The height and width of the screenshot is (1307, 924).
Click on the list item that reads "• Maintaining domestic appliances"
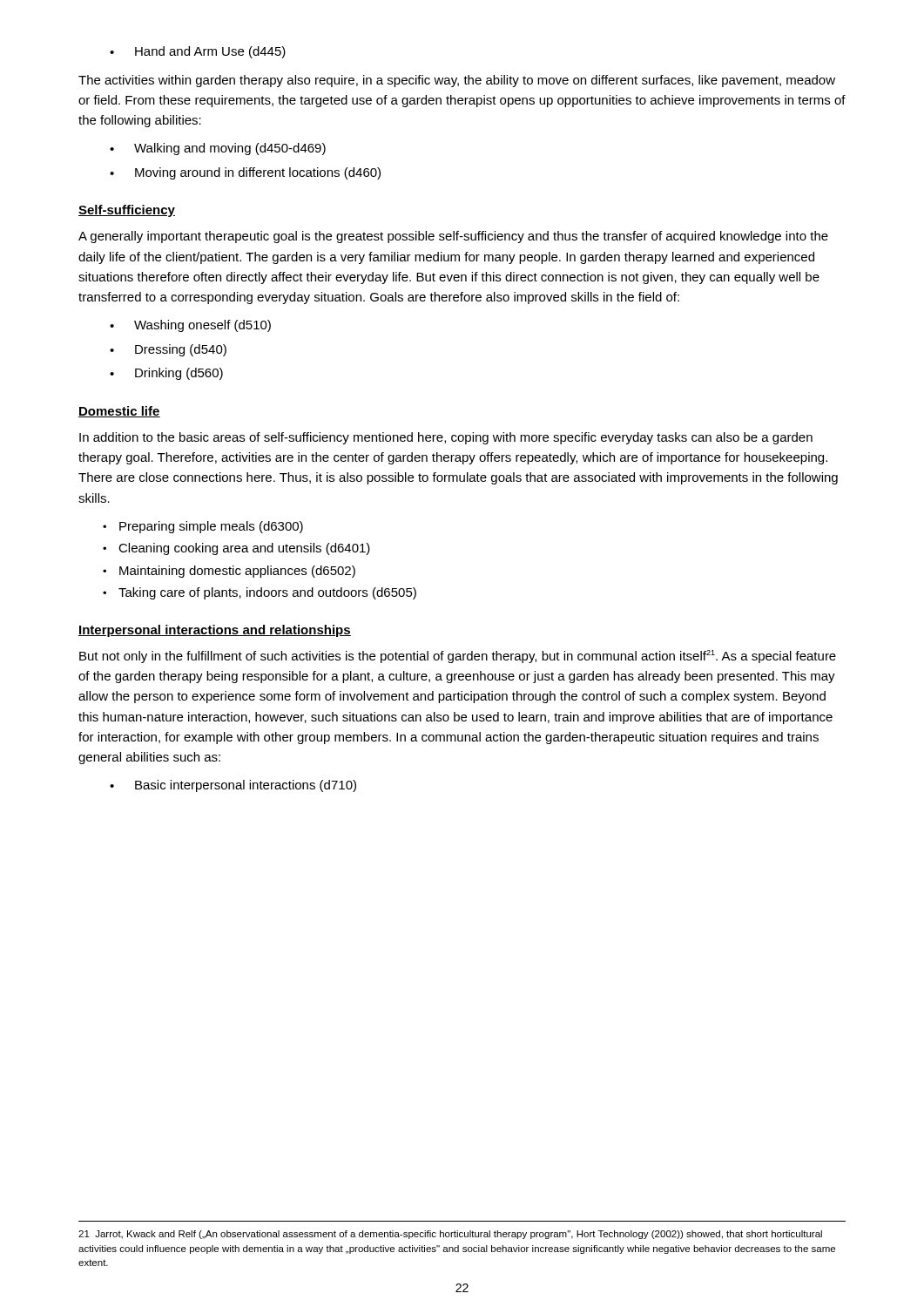click(229, 571)
